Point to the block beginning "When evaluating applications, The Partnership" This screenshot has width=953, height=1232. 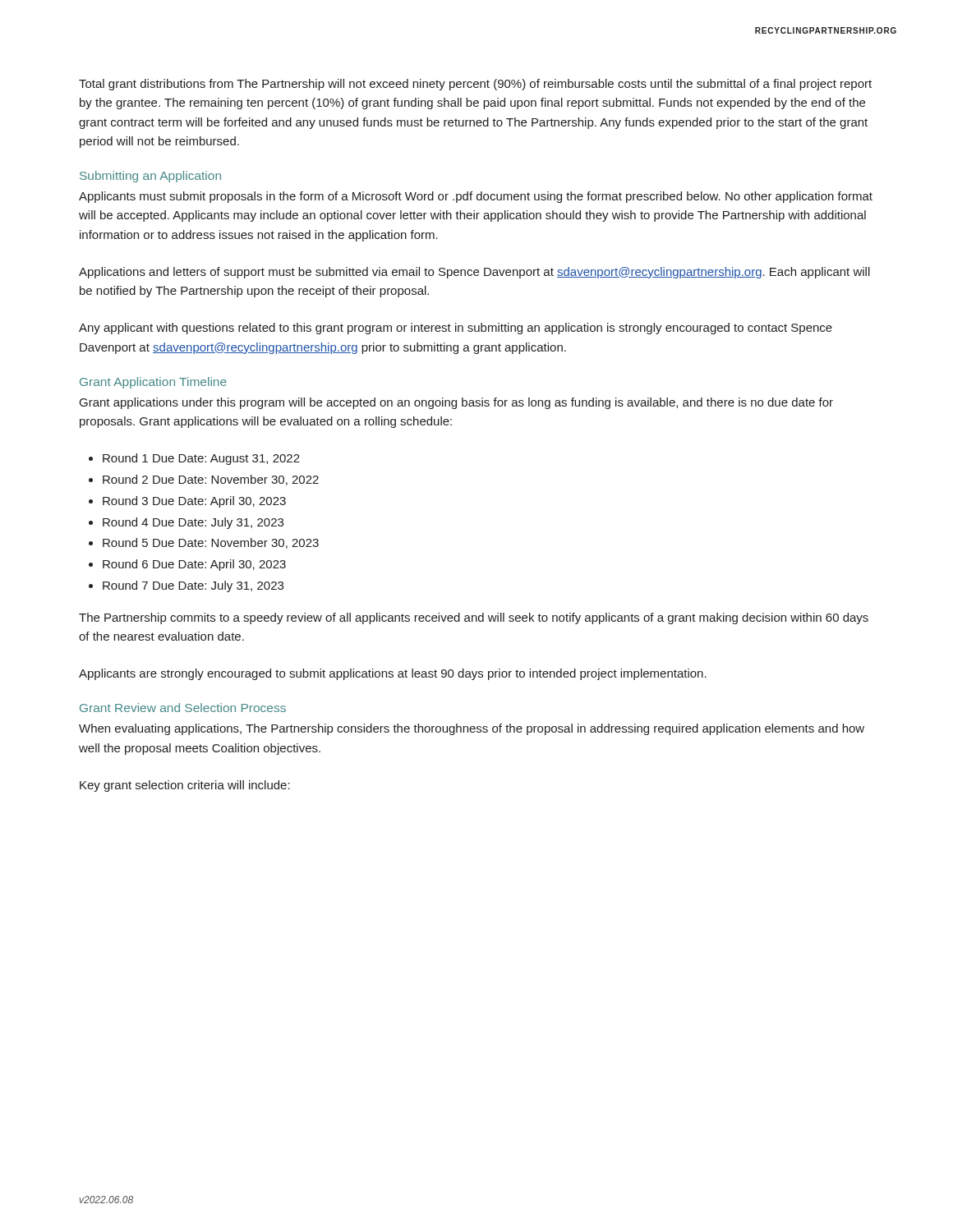(x=472, y=738)
